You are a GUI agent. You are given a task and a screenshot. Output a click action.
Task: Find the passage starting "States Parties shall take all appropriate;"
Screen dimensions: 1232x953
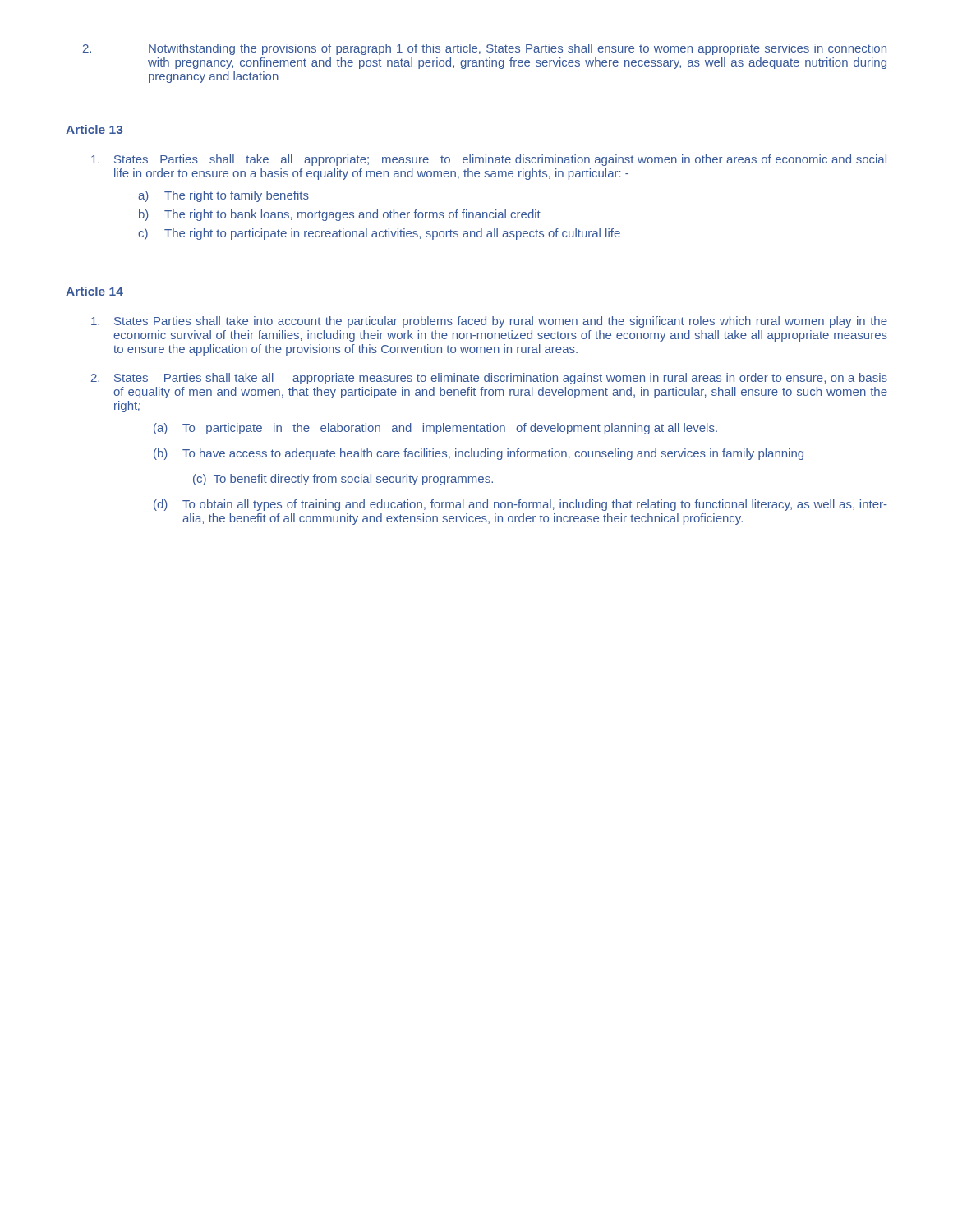[x=489, y=160]
